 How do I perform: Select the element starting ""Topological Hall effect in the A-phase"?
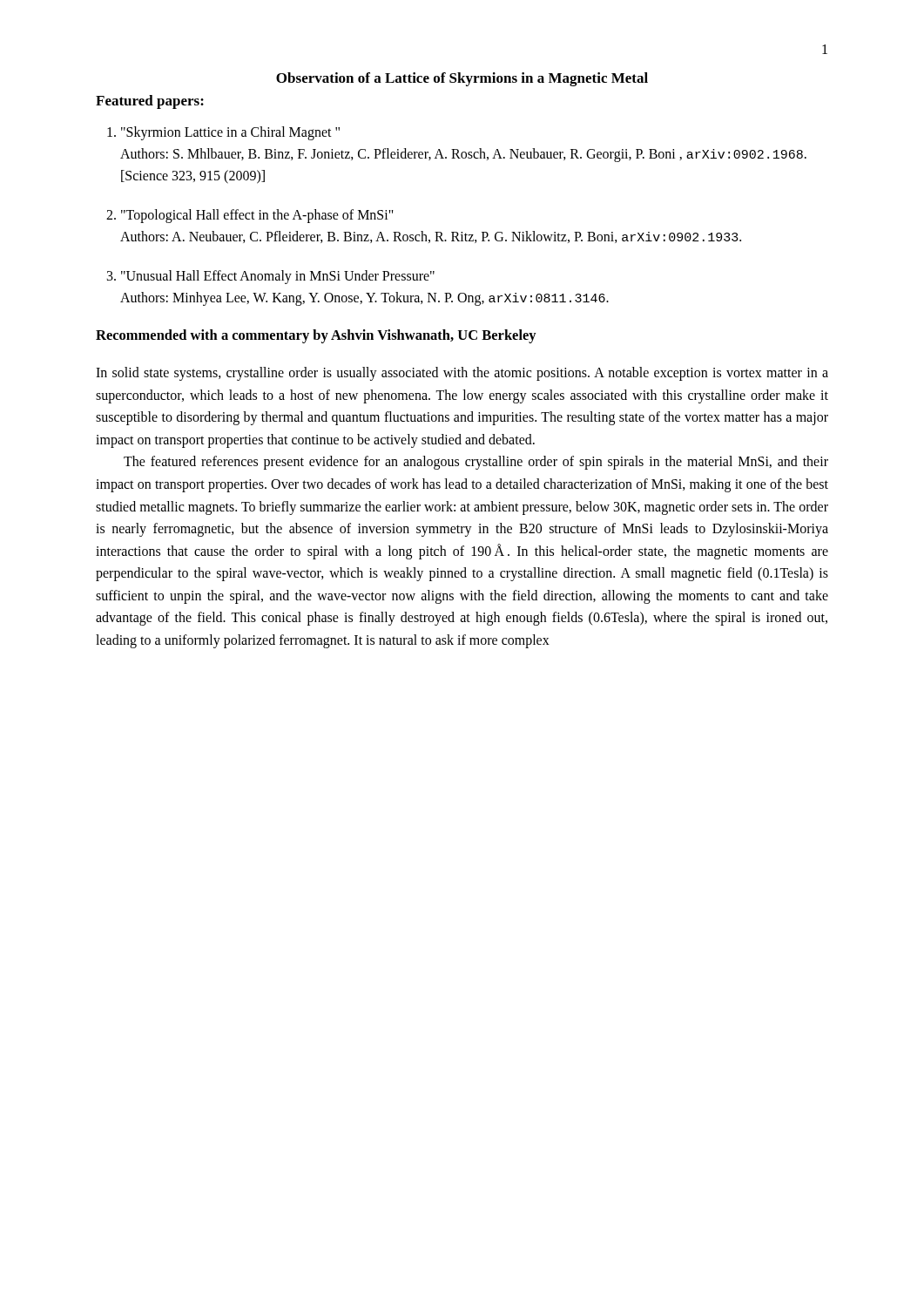coord(431,226)
